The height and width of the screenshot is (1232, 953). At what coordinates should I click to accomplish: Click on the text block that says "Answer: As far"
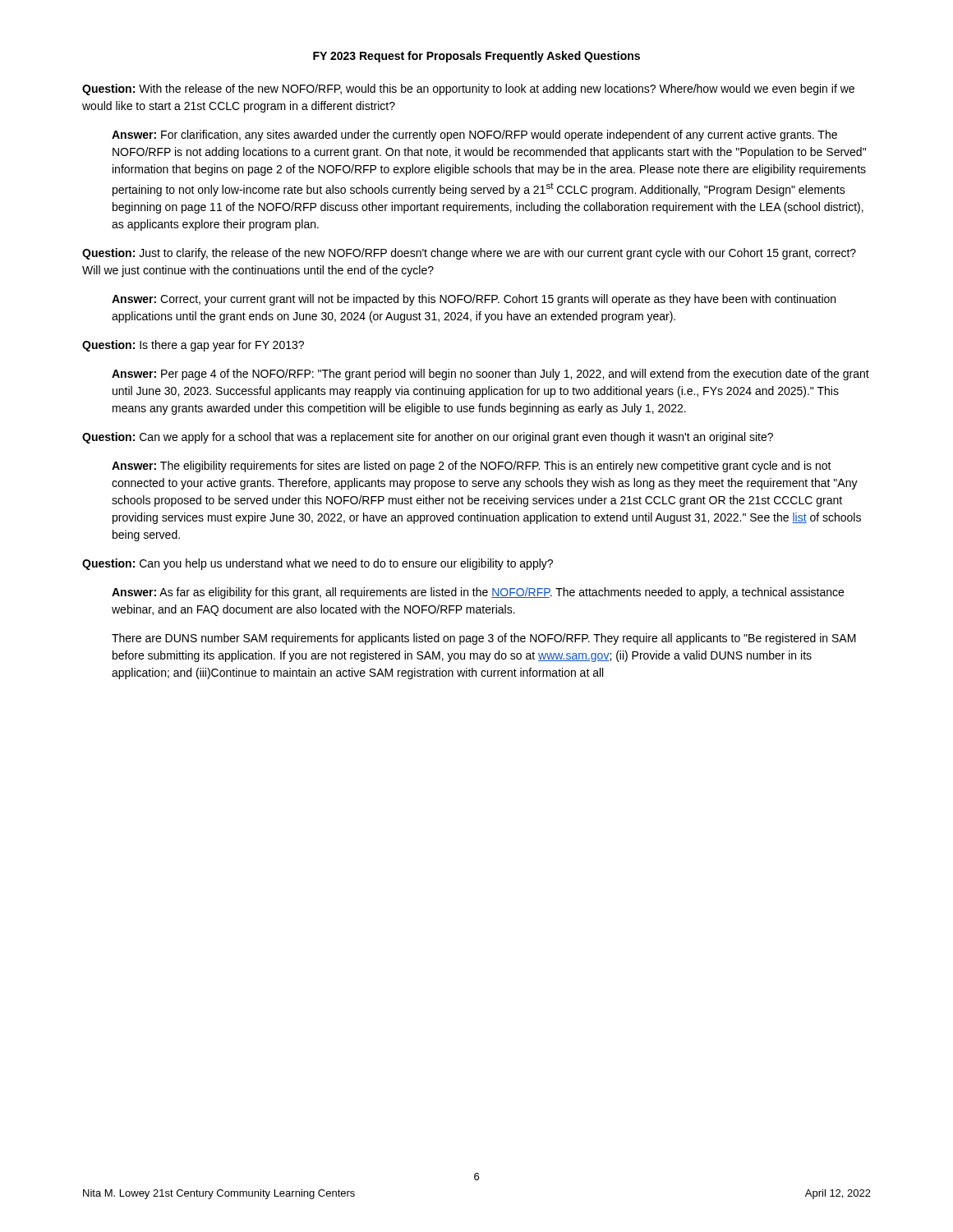(x=478, y=601)
